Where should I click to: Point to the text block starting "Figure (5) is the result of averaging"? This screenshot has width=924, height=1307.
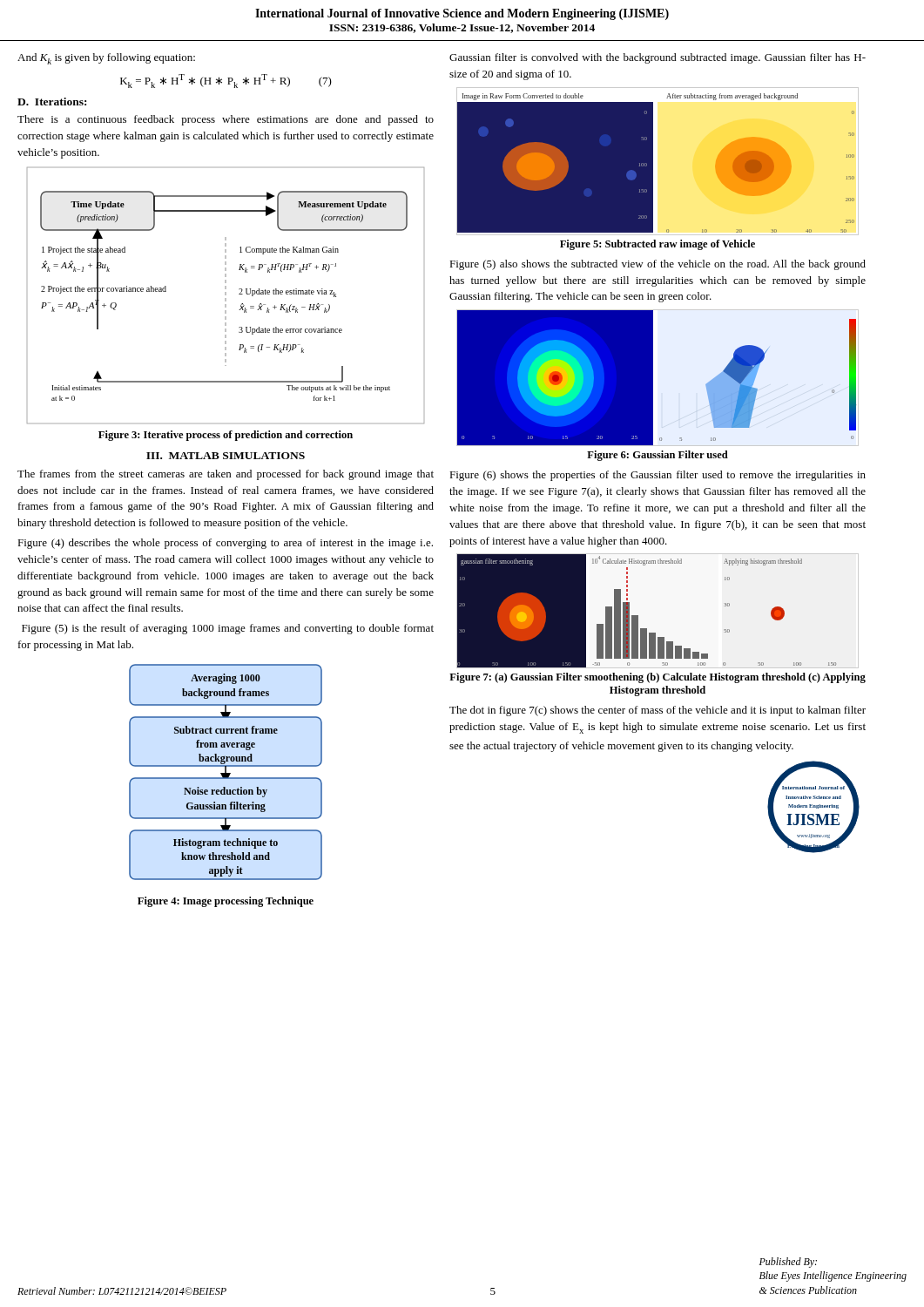[226, 636]
